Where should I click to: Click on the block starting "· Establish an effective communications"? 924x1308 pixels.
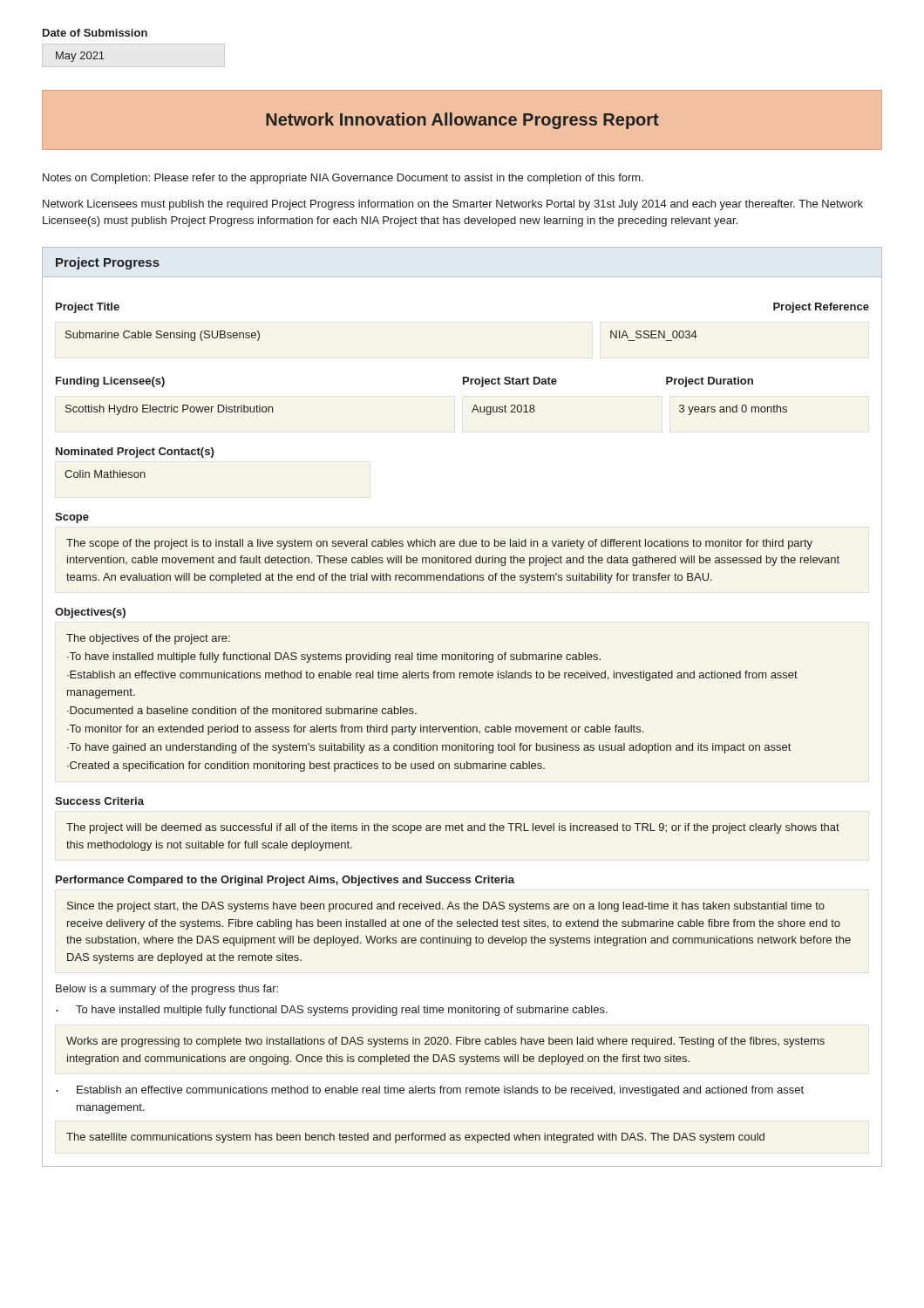point(462,1099)
